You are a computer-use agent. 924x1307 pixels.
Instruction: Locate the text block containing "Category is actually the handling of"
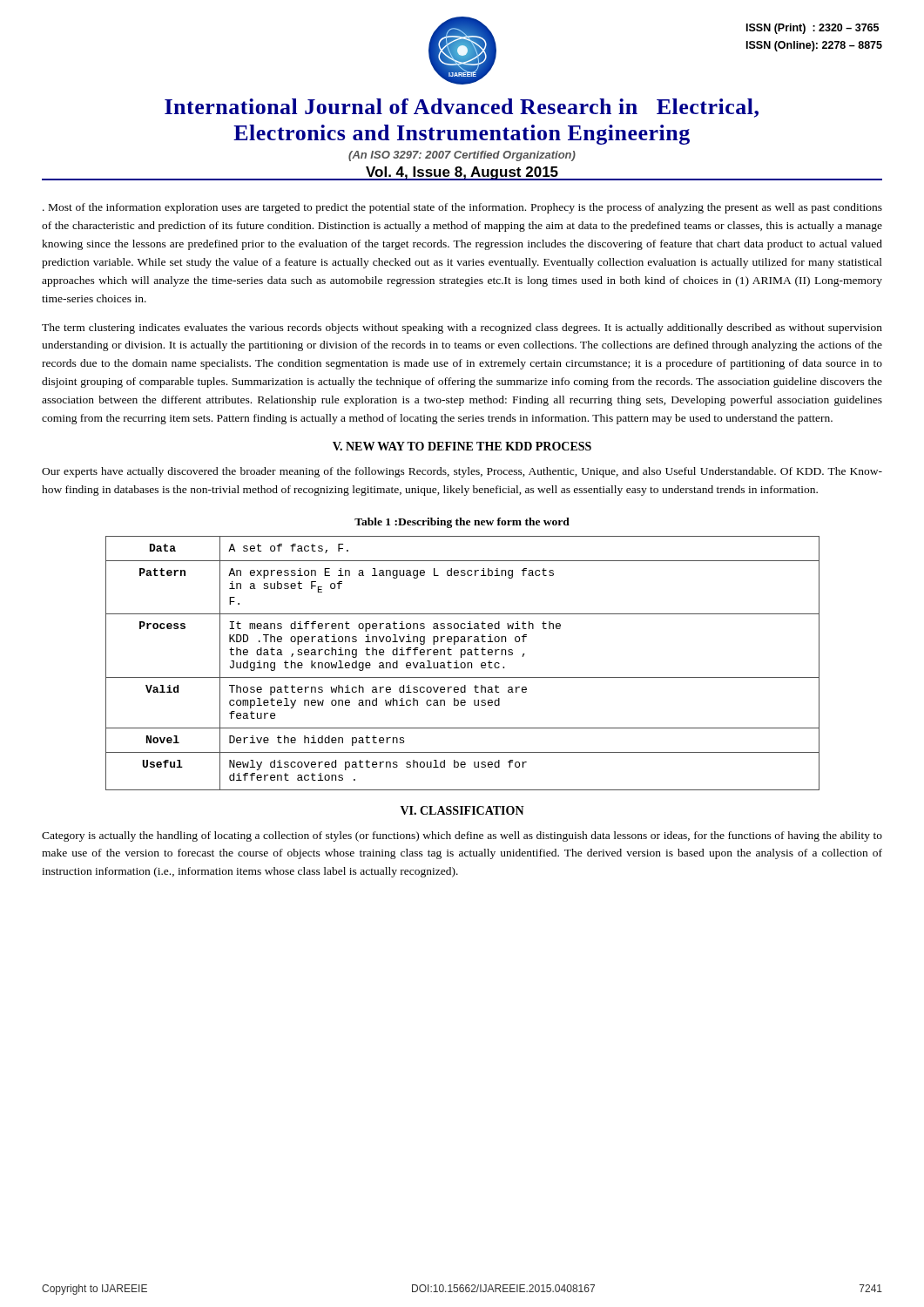click(462, 853)
